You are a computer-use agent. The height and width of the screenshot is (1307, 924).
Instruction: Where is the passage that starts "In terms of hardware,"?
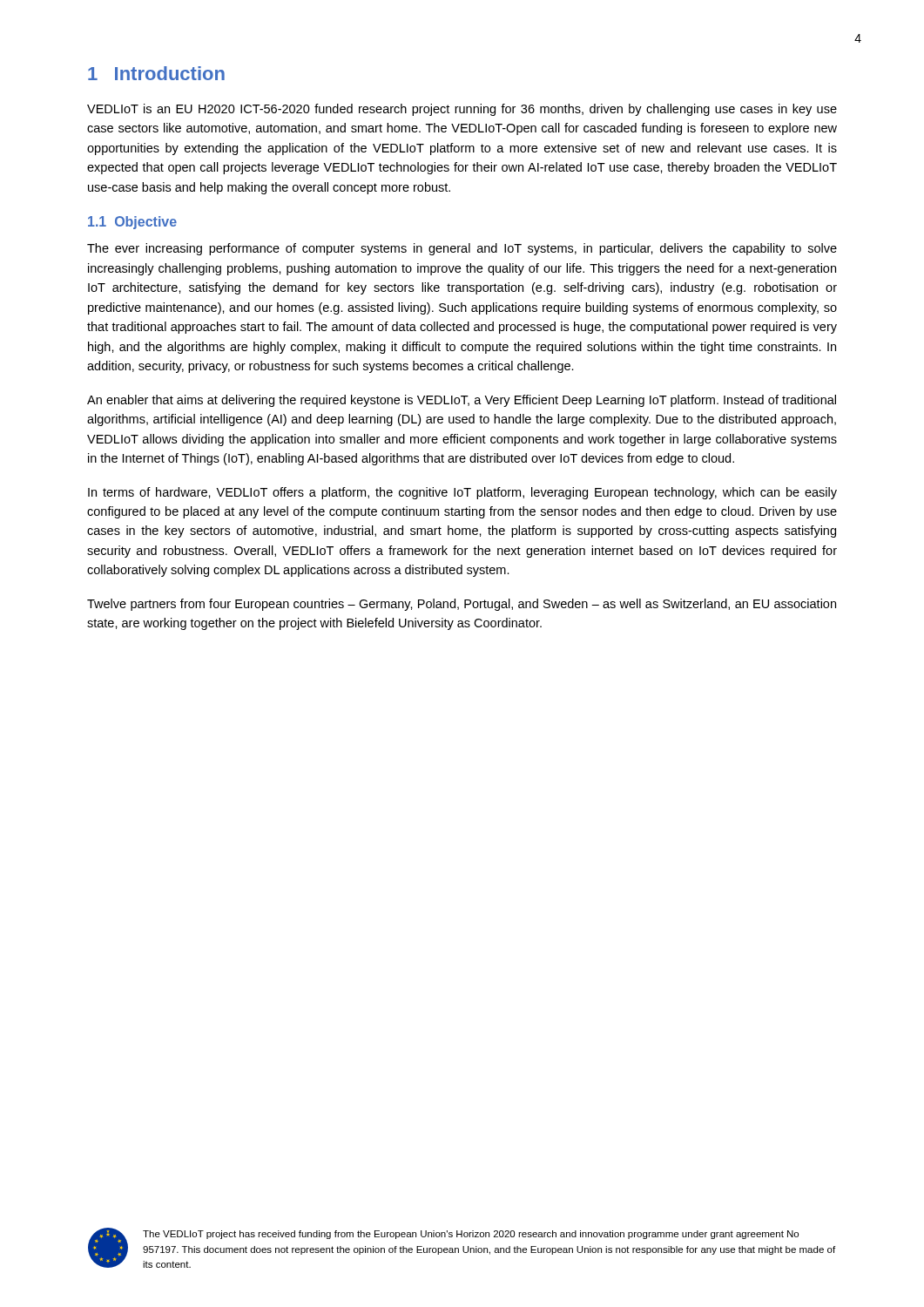[462, 531]
